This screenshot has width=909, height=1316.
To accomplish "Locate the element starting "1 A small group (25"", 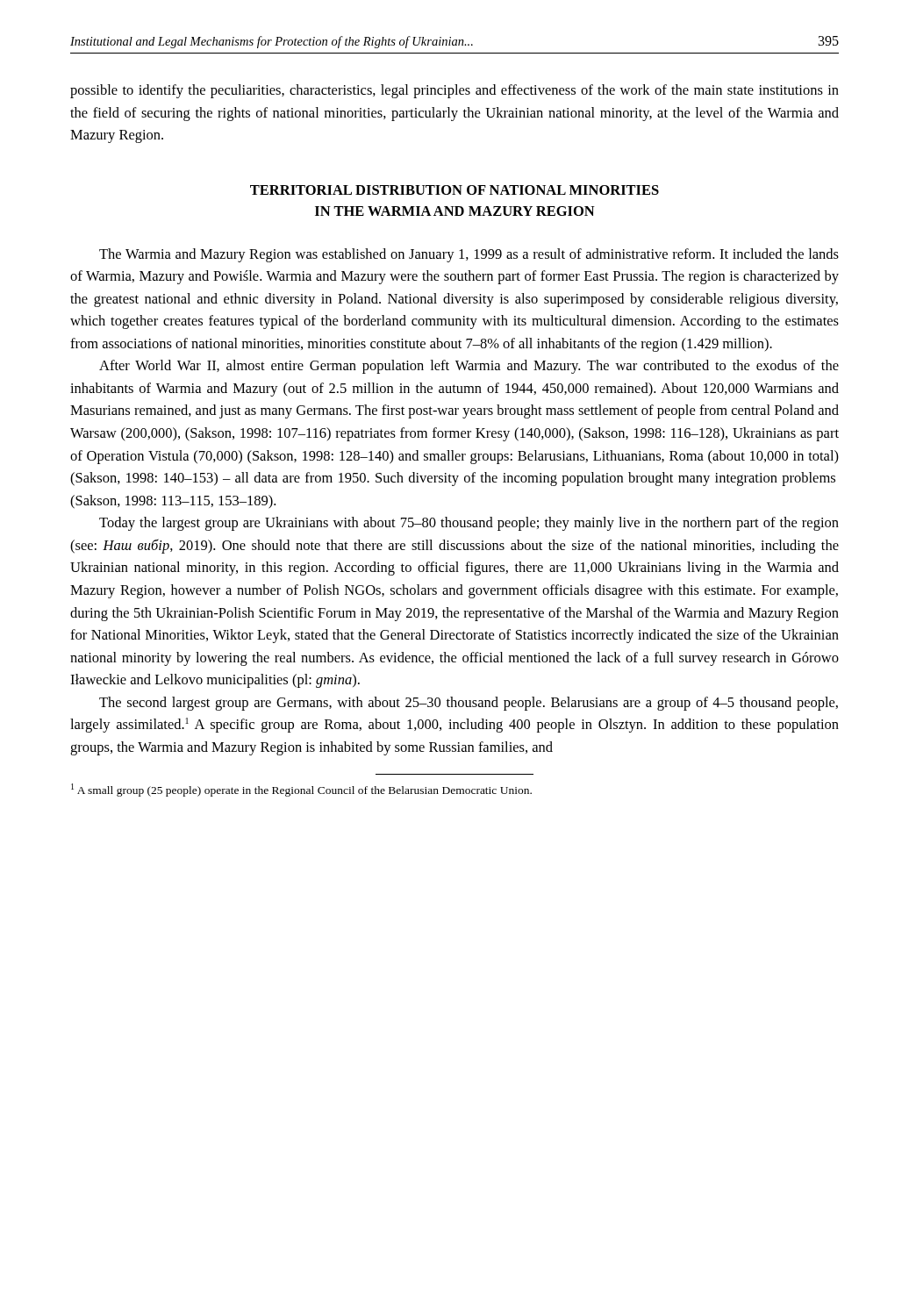I will pyautogui.click(x=301, y=790).
